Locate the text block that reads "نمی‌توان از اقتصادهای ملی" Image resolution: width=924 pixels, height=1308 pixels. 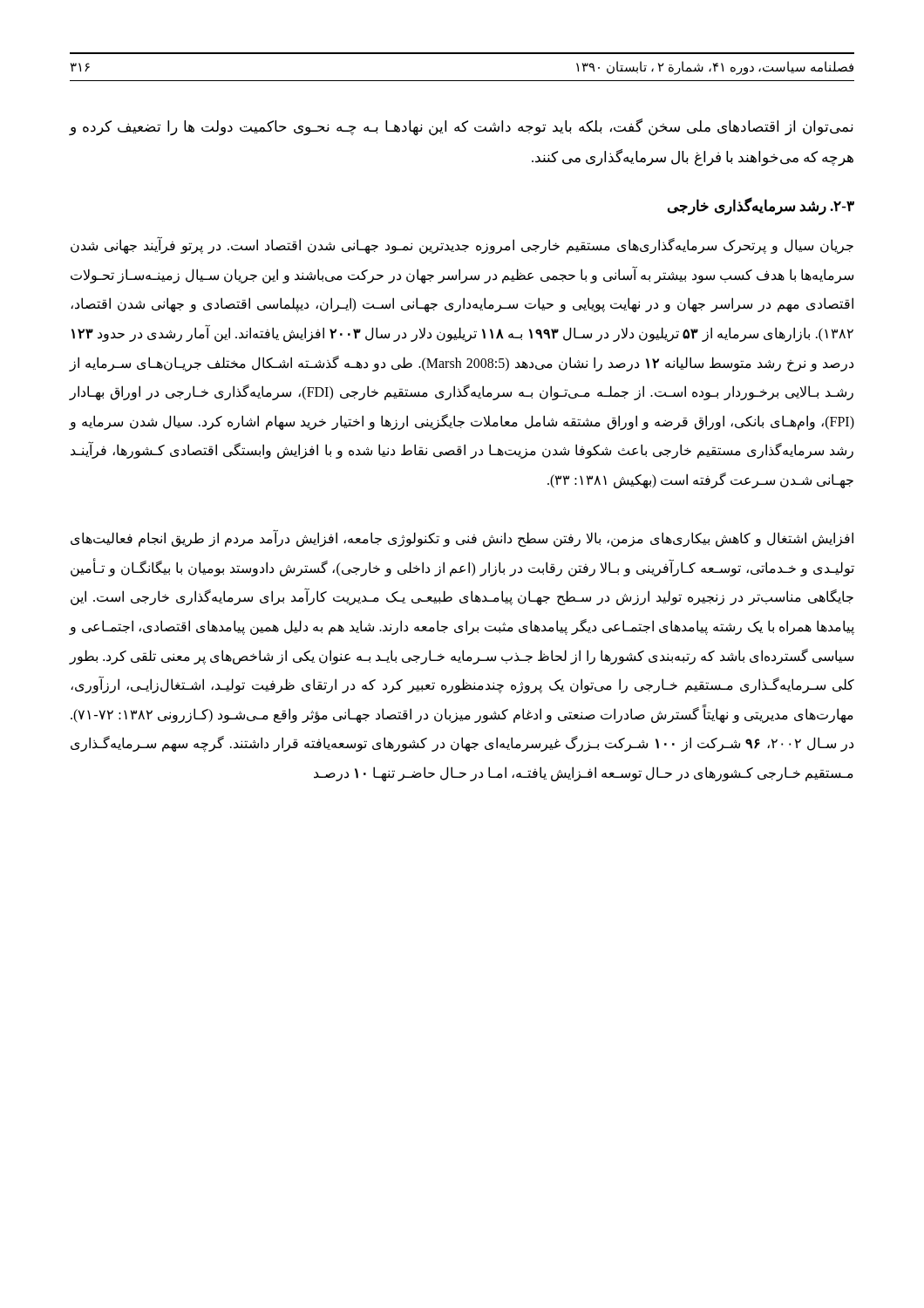pos(462,142)
